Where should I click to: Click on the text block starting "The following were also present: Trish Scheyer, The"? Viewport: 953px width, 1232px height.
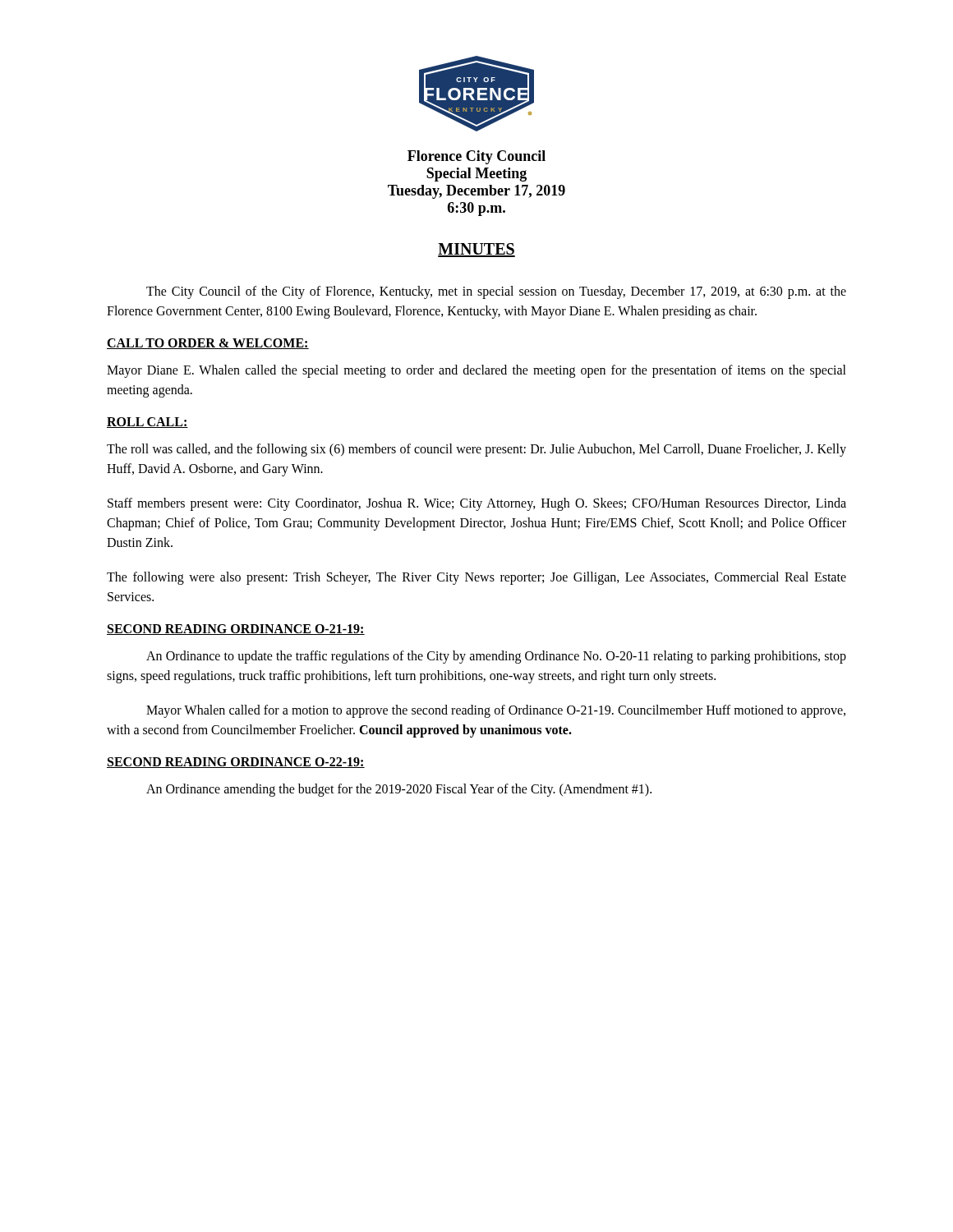click(476, 587)
